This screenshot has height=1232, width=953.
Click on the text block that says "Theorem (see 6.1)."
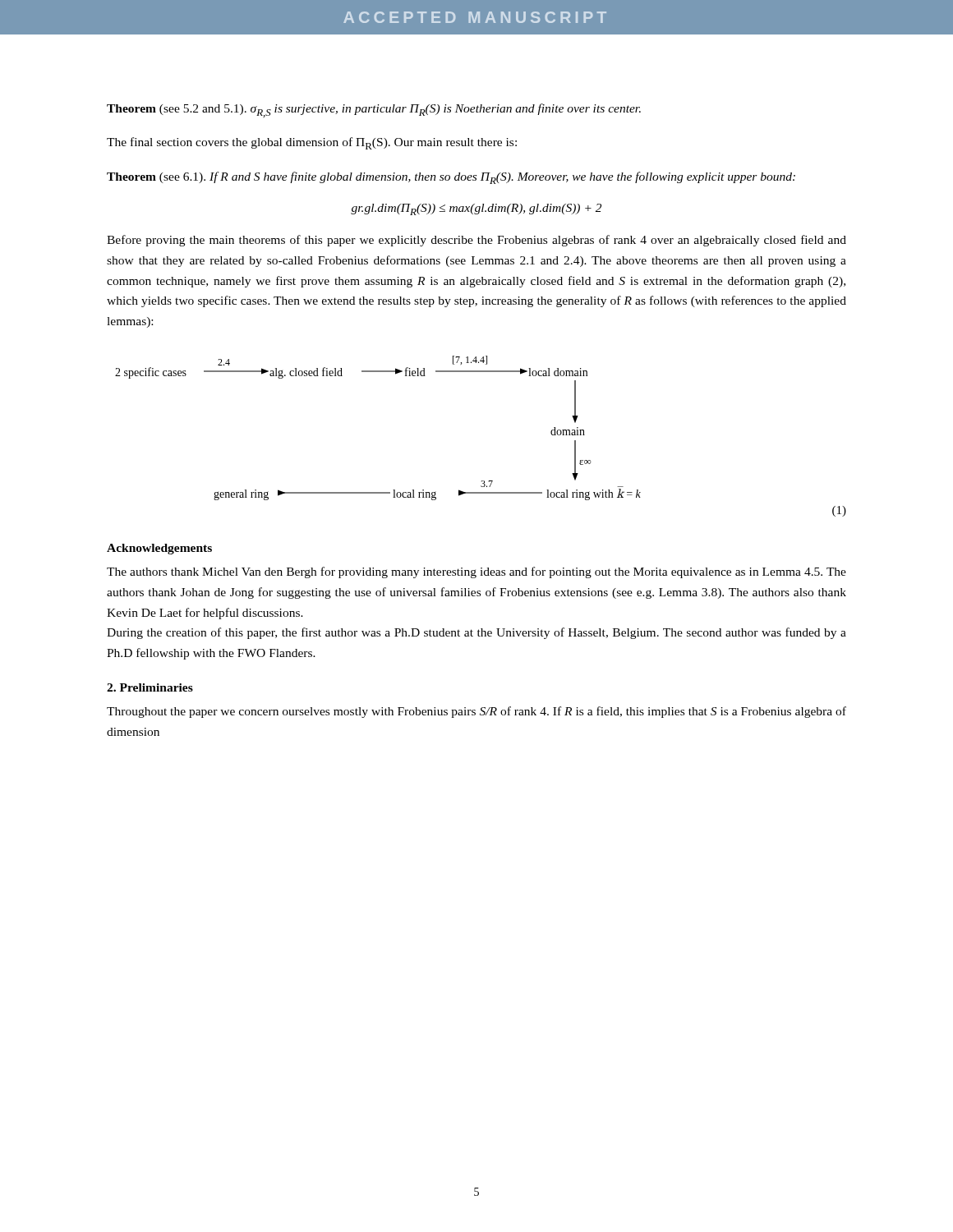pyautogui.click(x=452, y=178)
